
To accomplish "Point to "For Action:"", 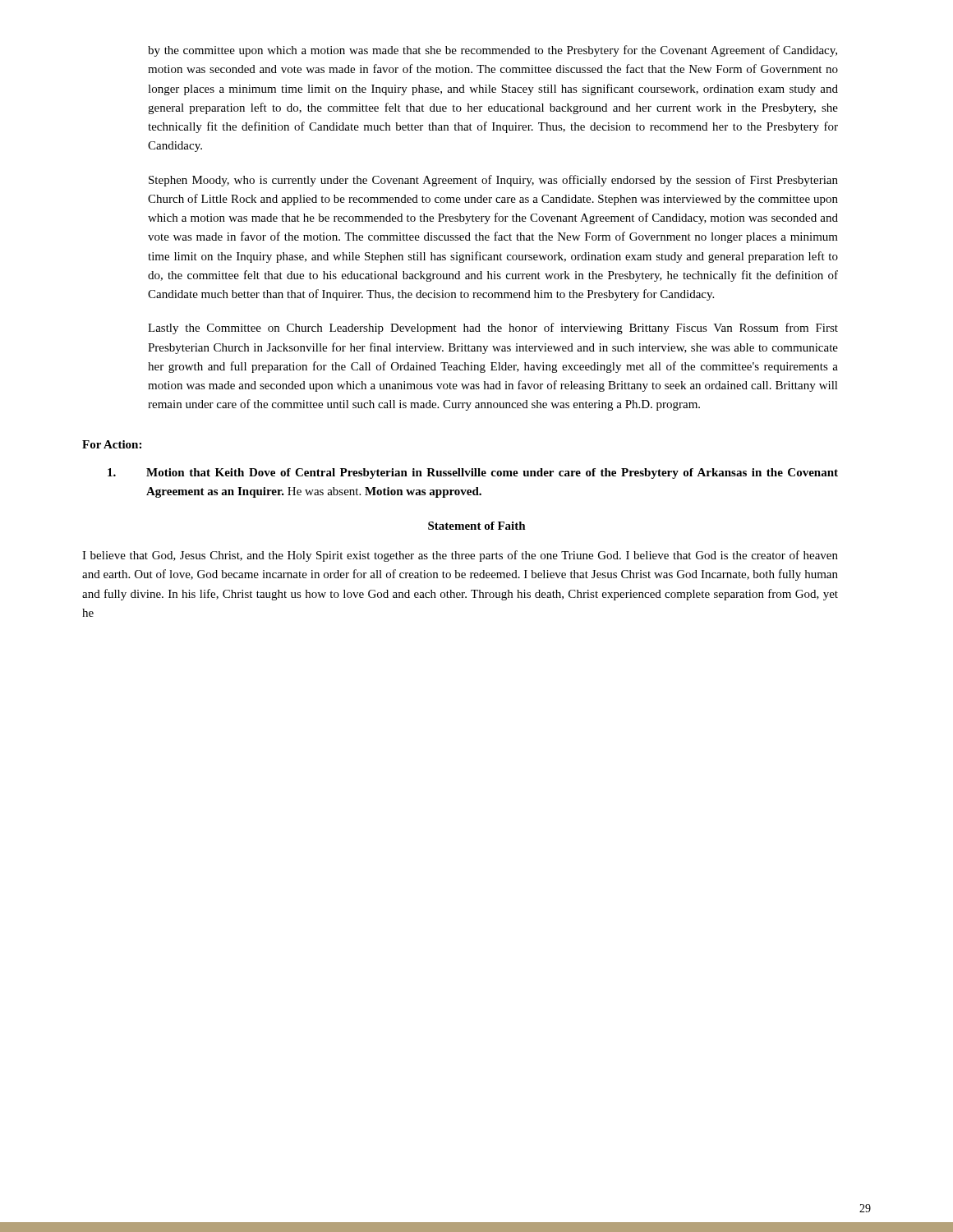I will coord(112,444).
